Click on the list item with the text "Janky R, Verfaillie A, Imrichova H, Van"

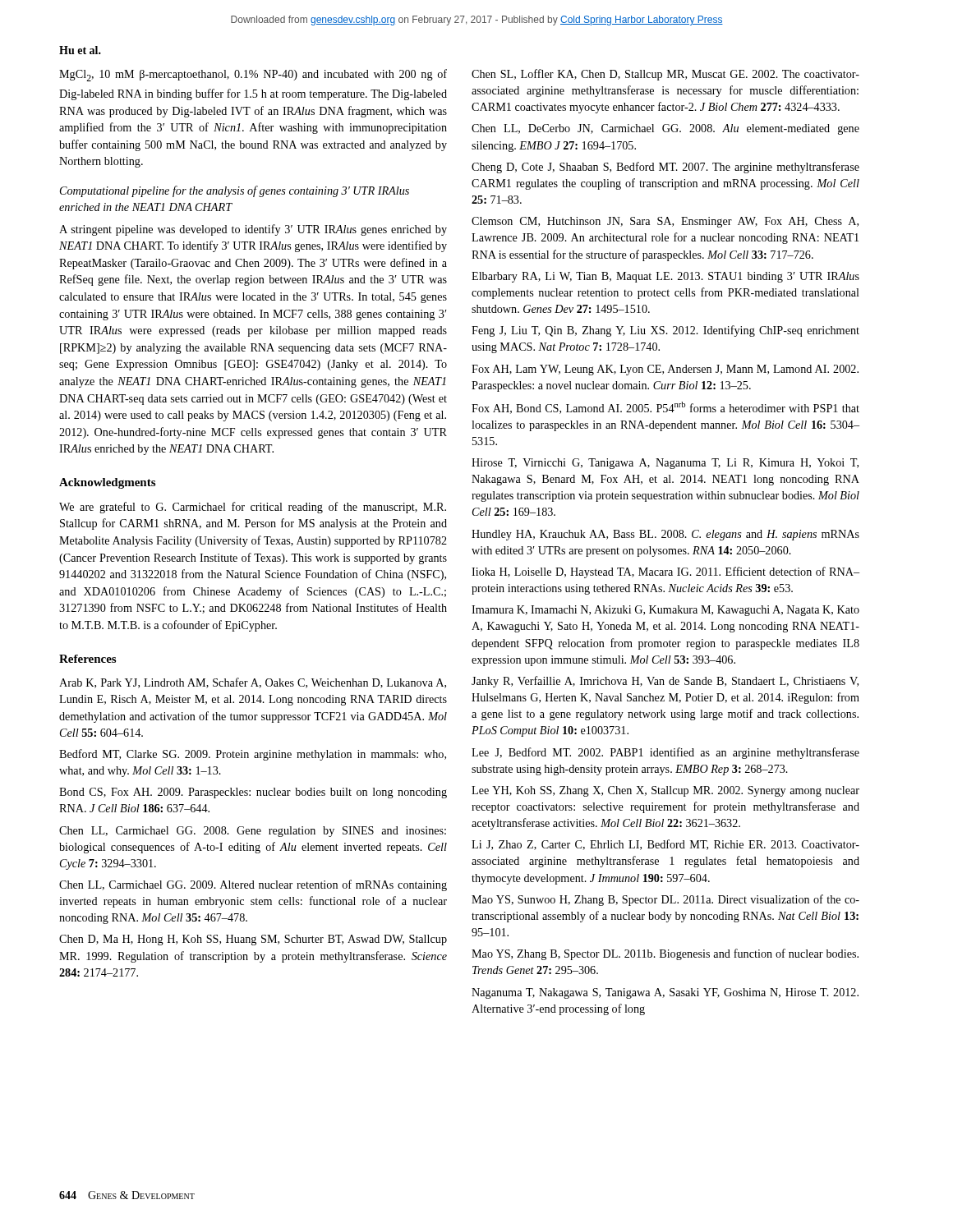(665, 706)
